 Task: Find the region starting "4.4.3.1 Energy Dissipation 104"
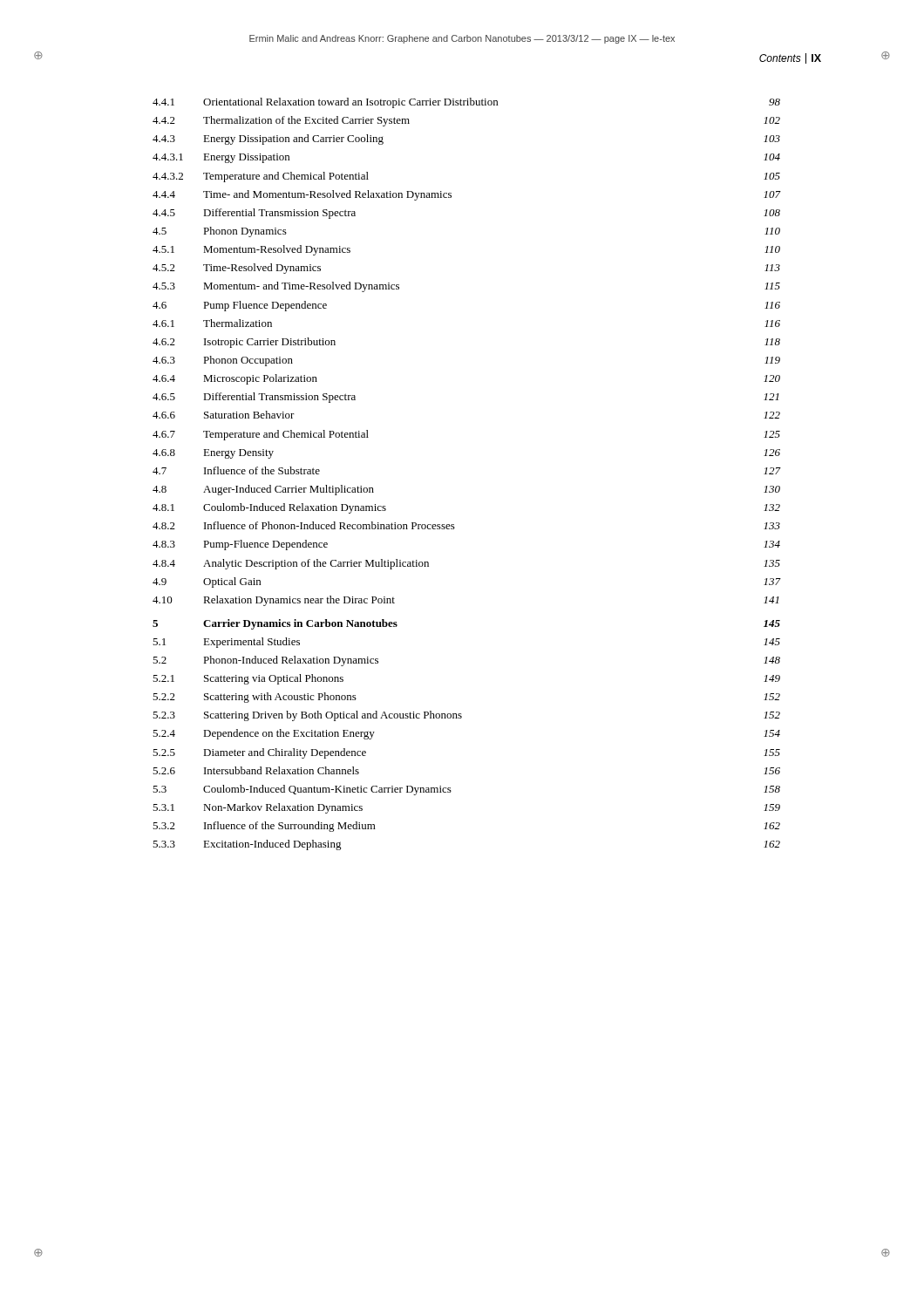pos(163,158)
